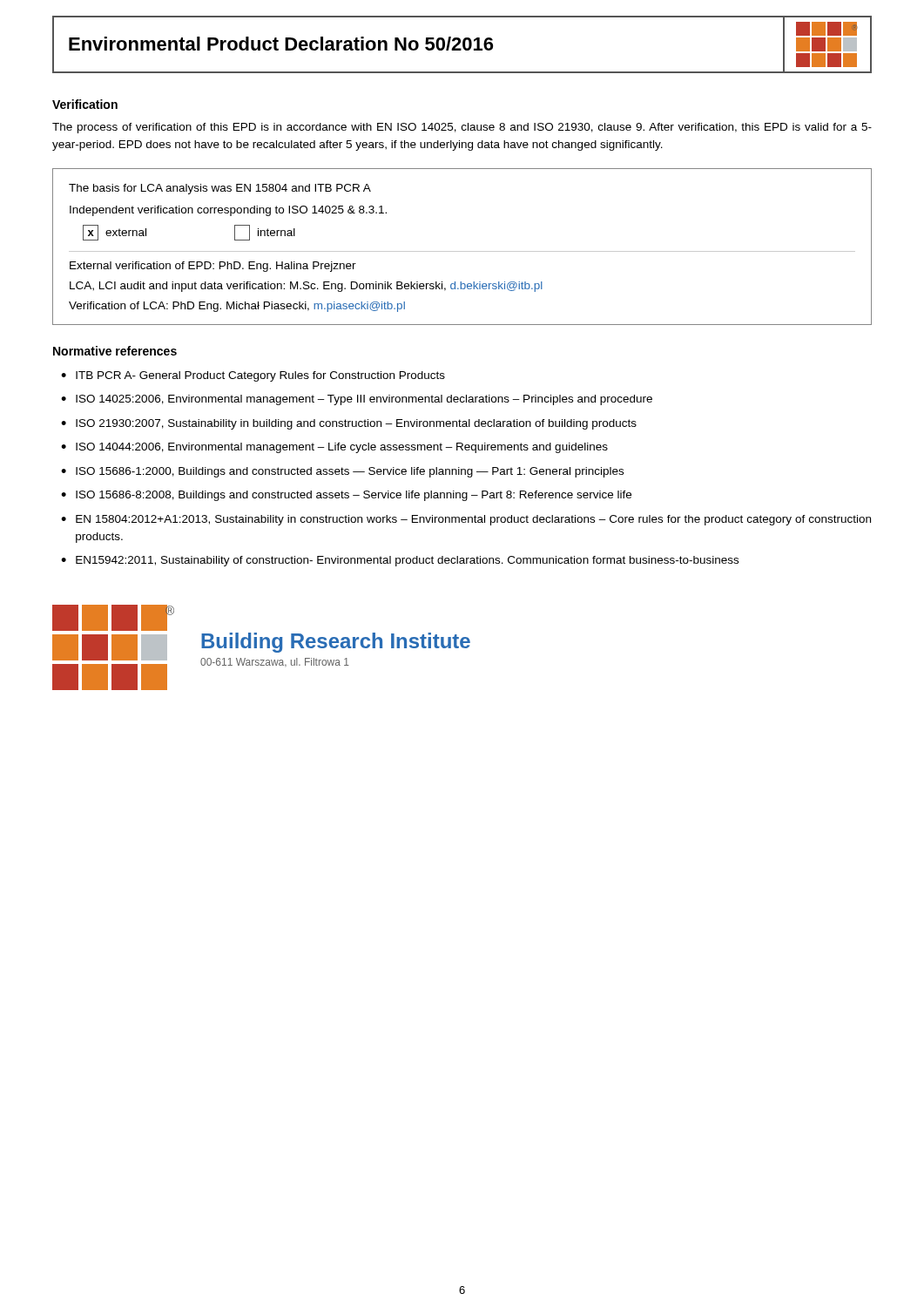Locate the block of text that opens with "• ISO 14025:2006, Environmental management – Type III"

[x=357, y=400]
